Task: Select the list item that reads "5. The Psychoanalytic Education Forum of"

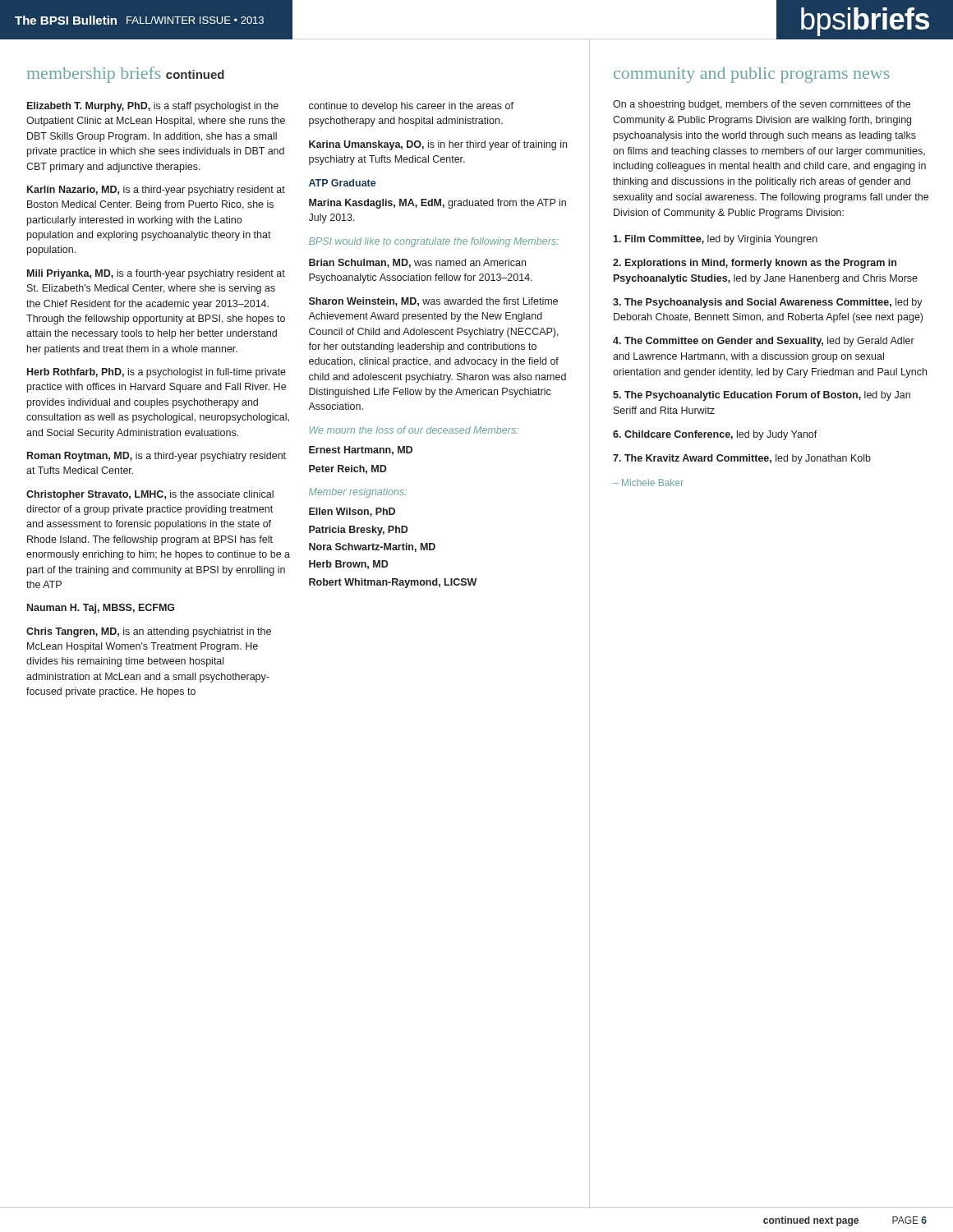Action: (x=762, y=403)
